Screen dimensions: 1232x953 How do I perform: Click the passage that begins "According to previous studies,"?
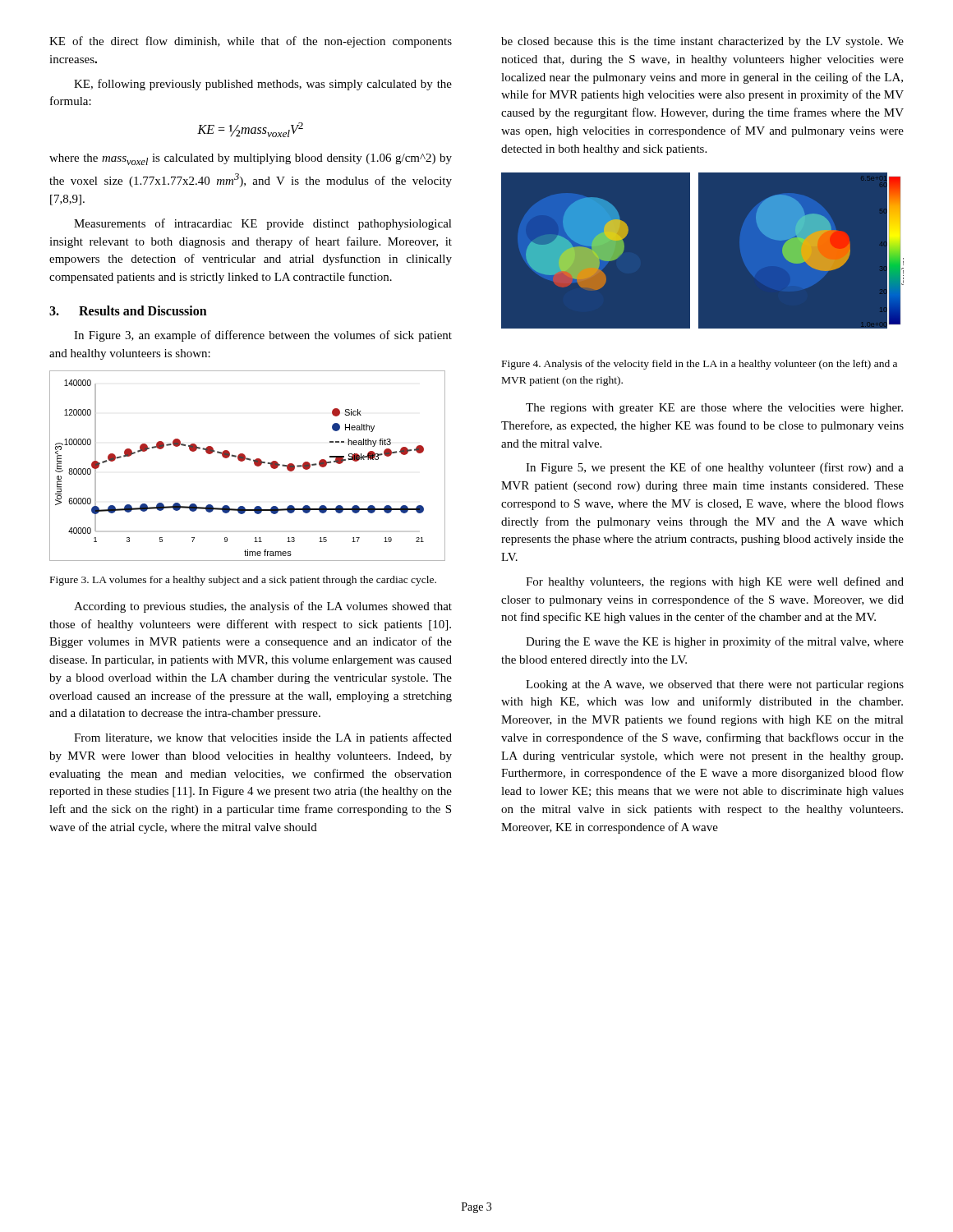click(251, 717)
